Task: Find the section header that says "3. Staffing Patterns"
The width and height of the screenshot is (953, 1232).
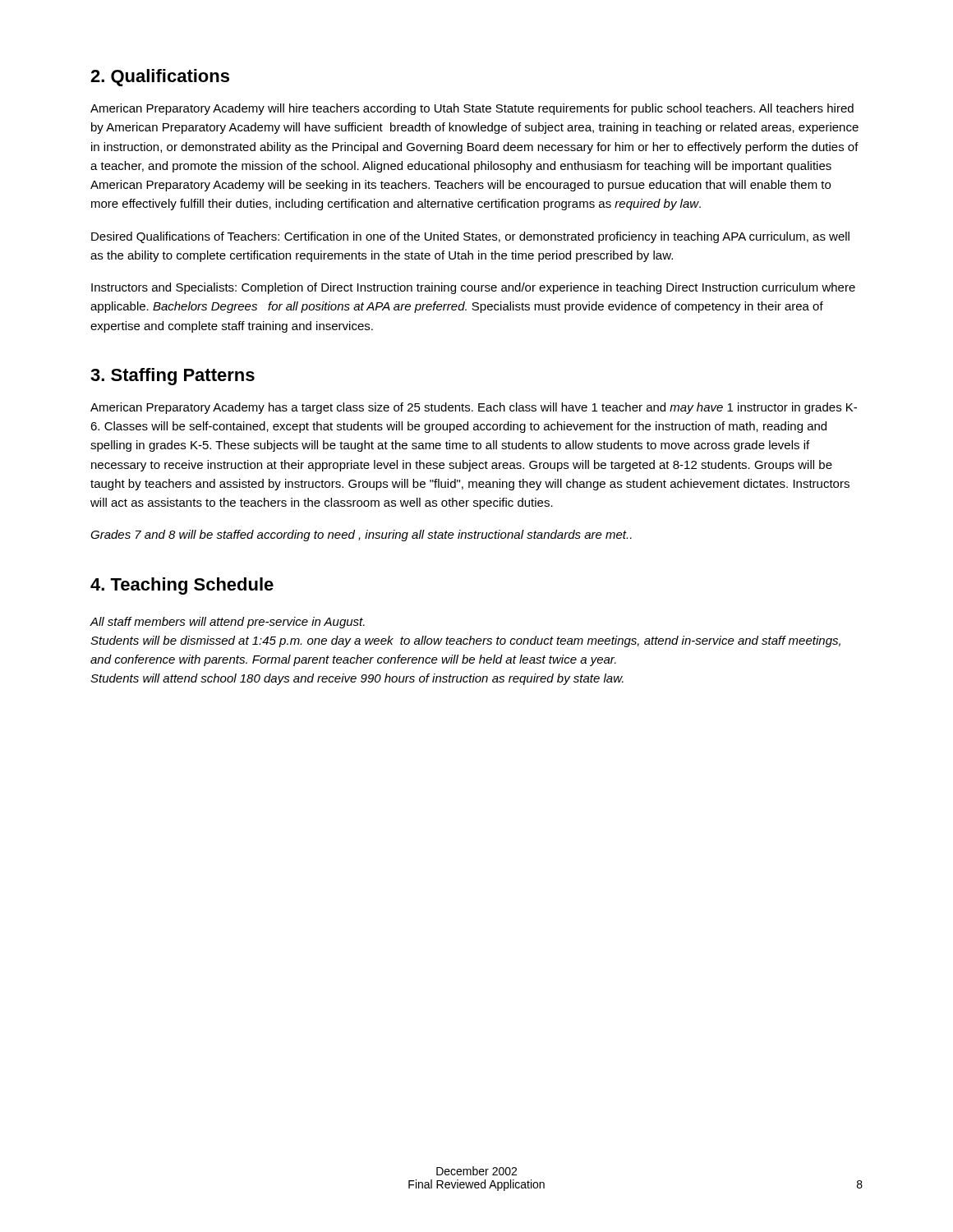Action: pos(173,375)
